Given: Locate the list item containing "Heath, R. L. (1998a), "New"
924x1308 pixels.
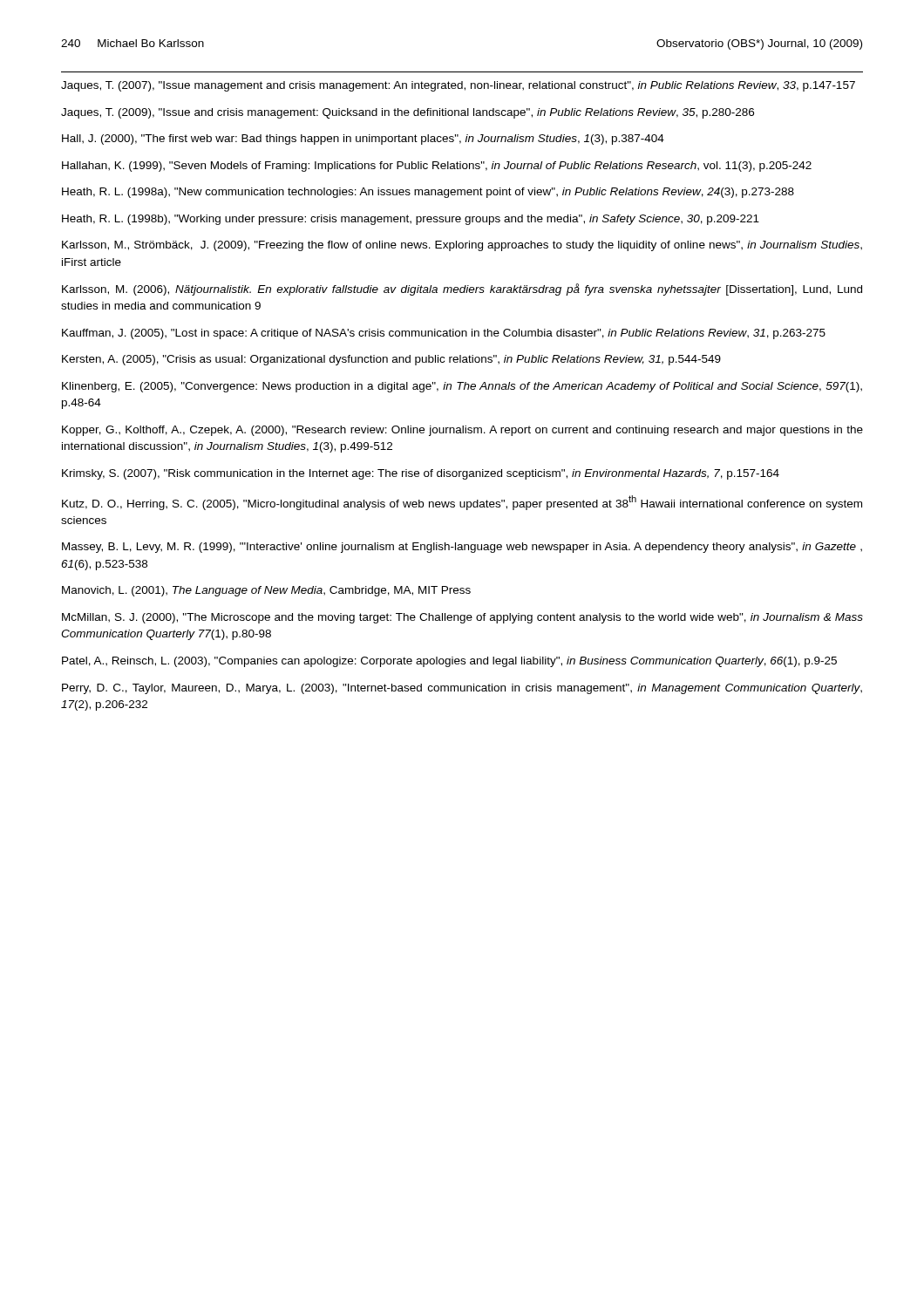Looking at the screenshot, I should click(428, 192).
